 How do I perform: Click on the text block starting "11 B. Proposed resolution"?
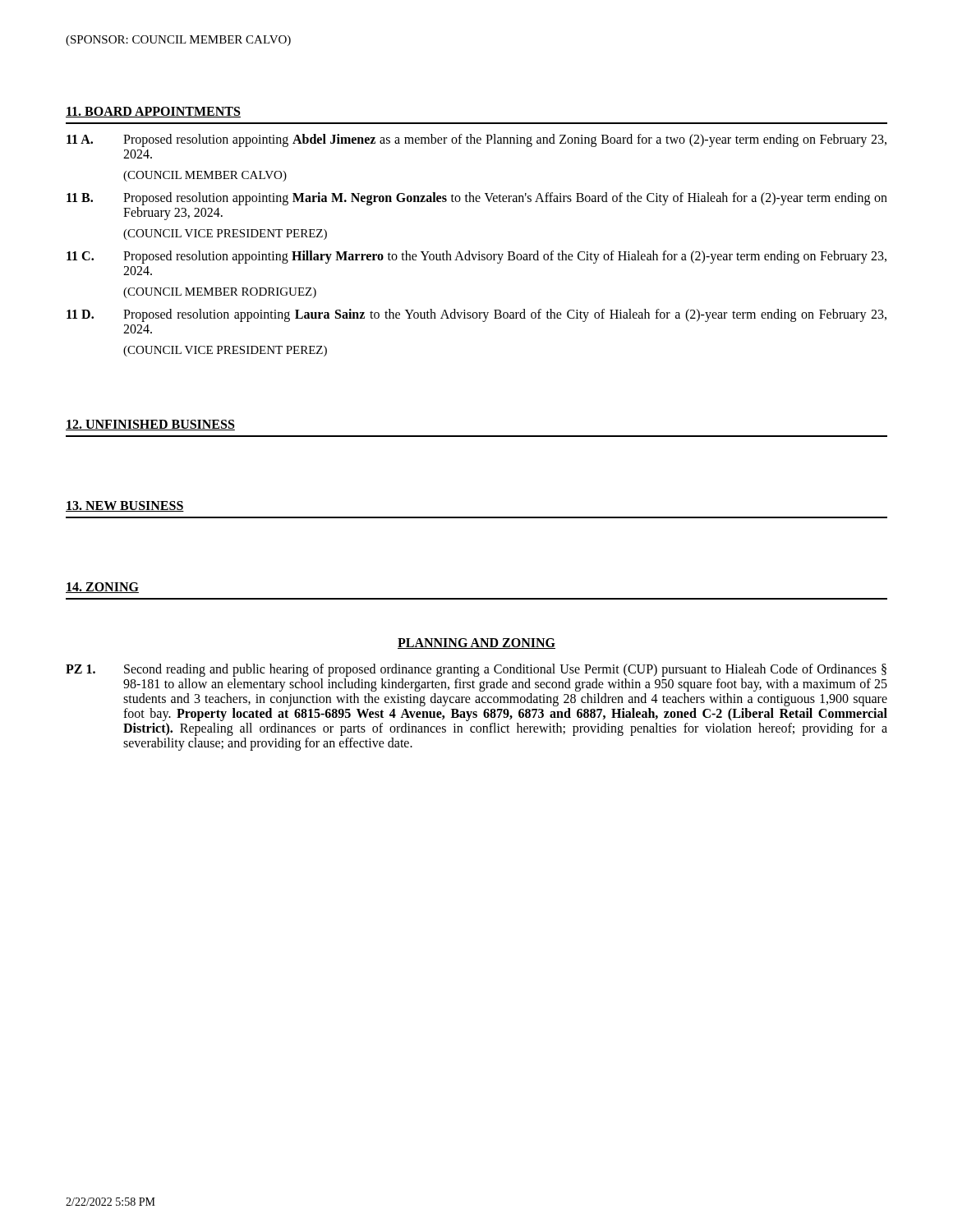pos(476,205)
